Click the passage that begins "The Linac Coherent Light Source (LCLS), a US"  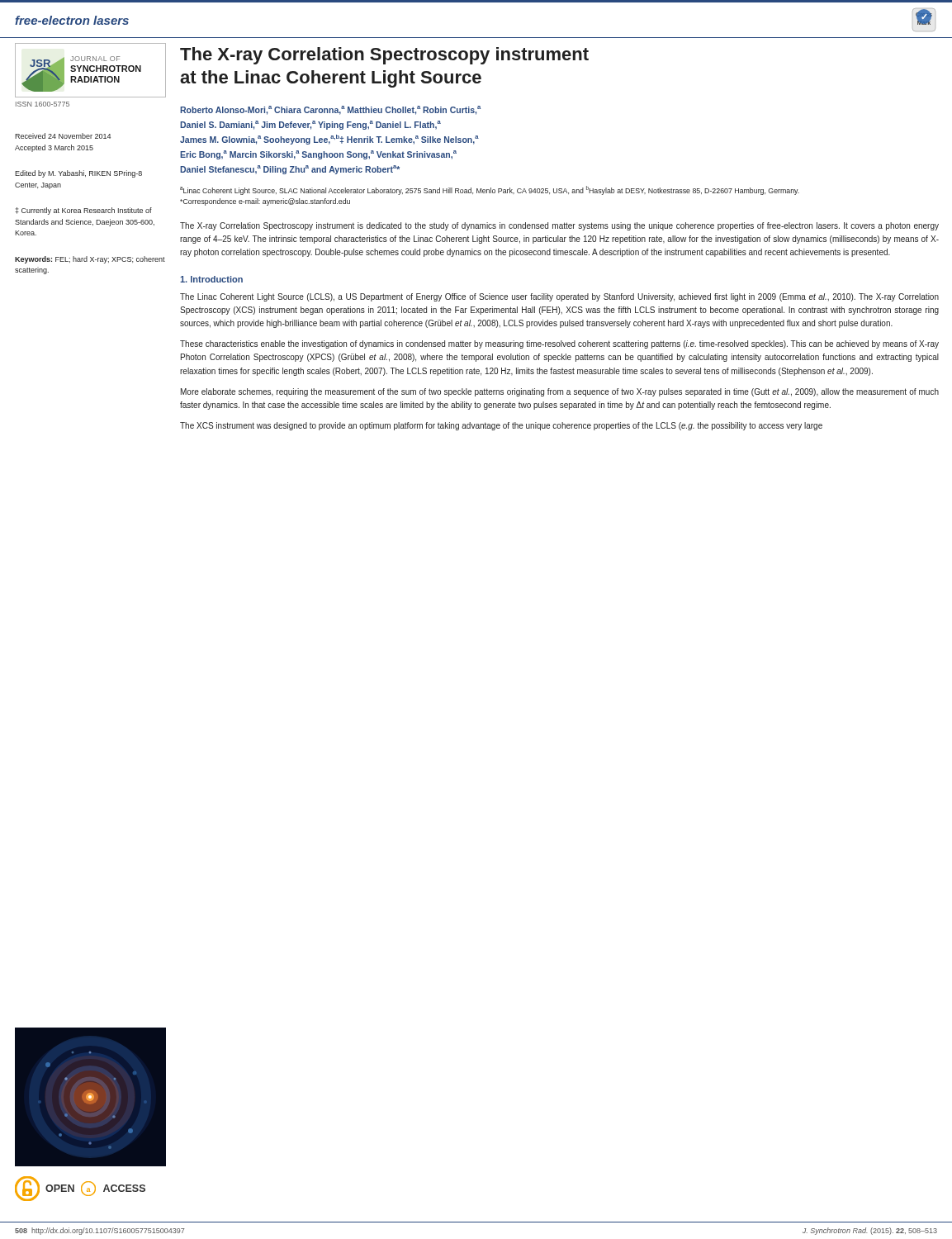coord(559,362)
